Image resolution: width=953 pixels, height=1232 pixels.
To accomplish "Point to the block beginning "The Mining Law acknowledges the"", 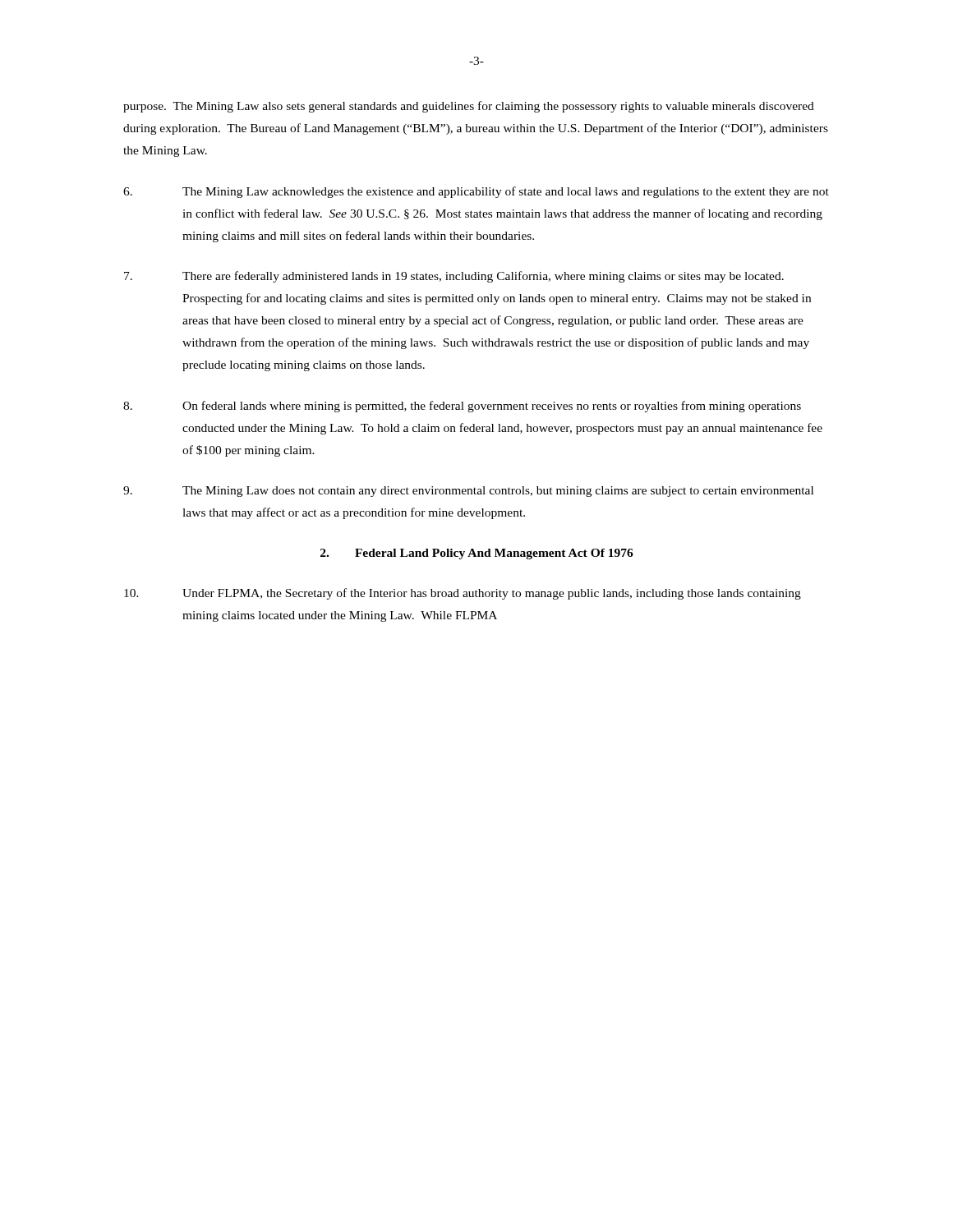I will pyautogui.click(x=476, y=213).
